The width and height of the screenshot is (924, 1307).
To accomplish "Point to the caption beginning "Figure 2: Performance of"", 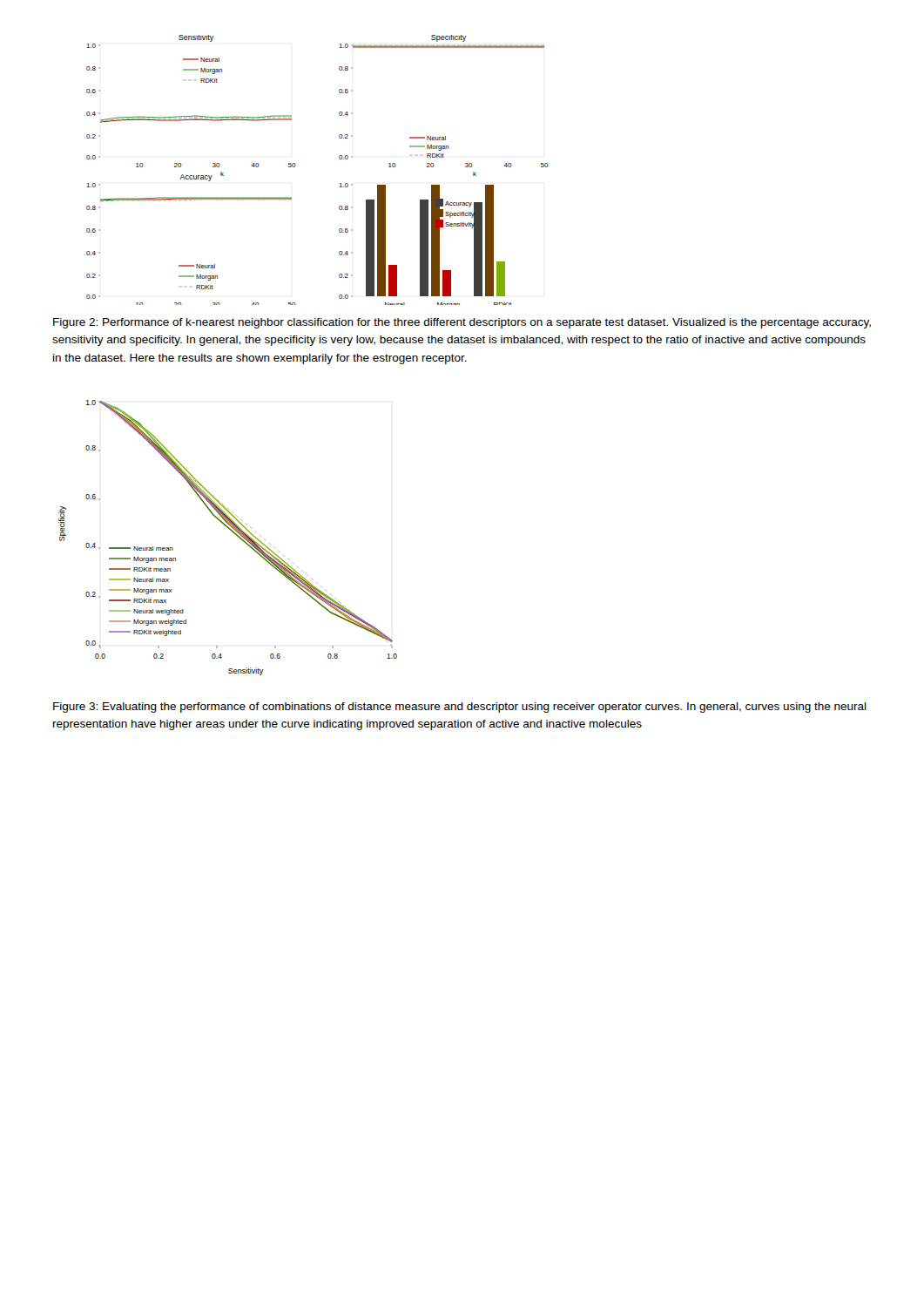I will pos(462,340).
